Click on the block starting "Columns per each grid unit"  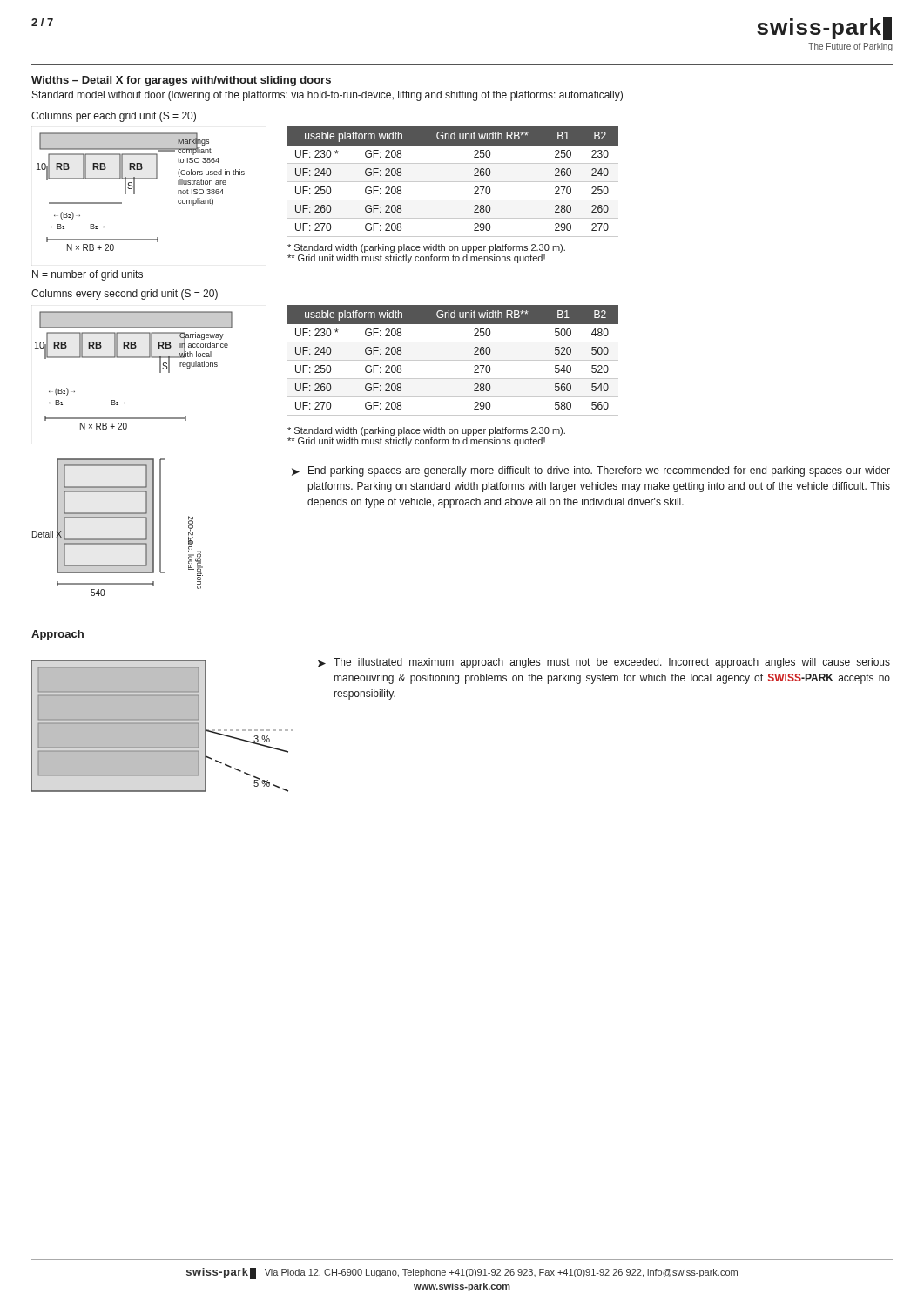coord(114,116)
